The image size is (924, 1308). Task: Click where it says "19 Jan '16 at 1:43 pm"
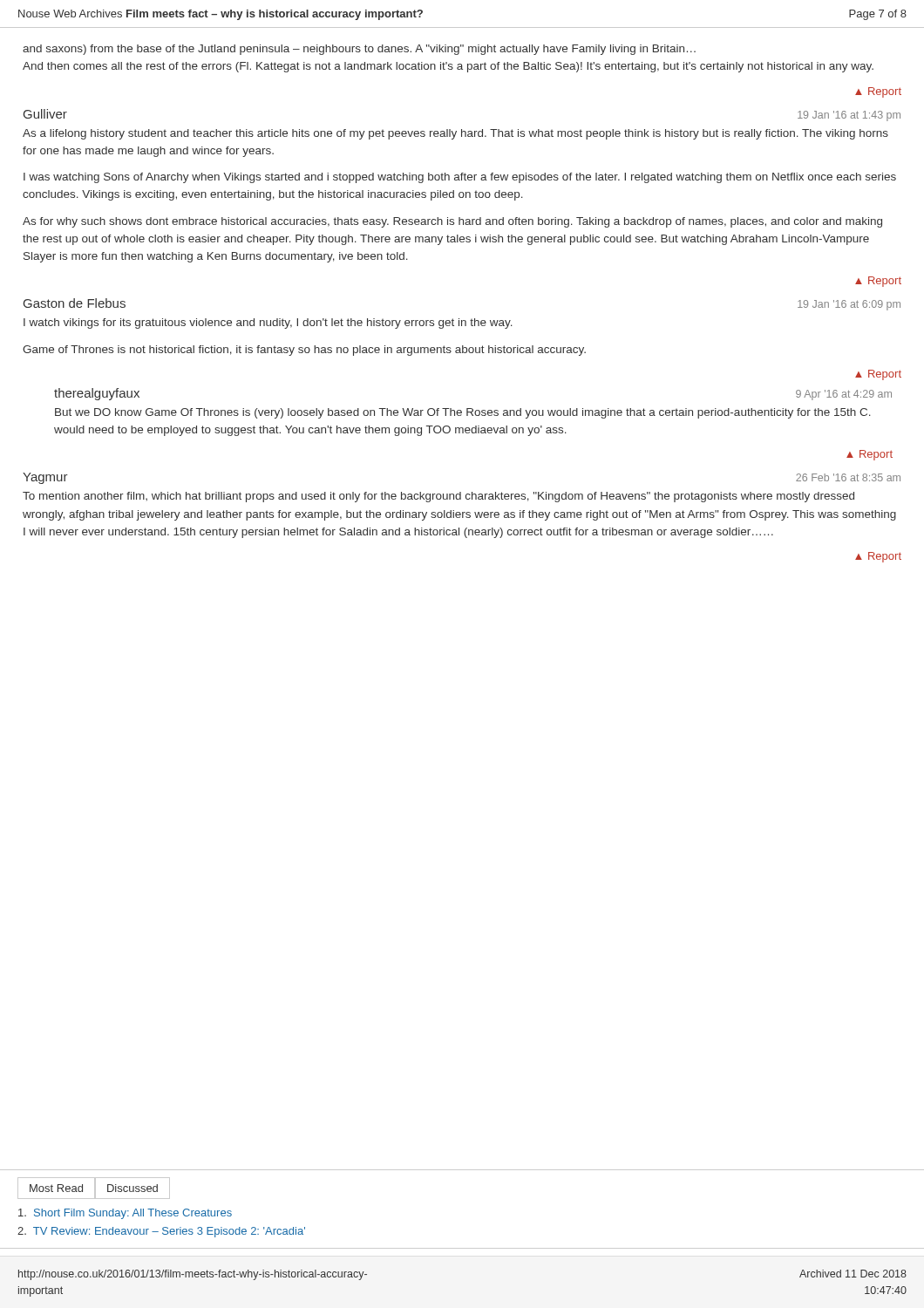(x=849, y=115)
